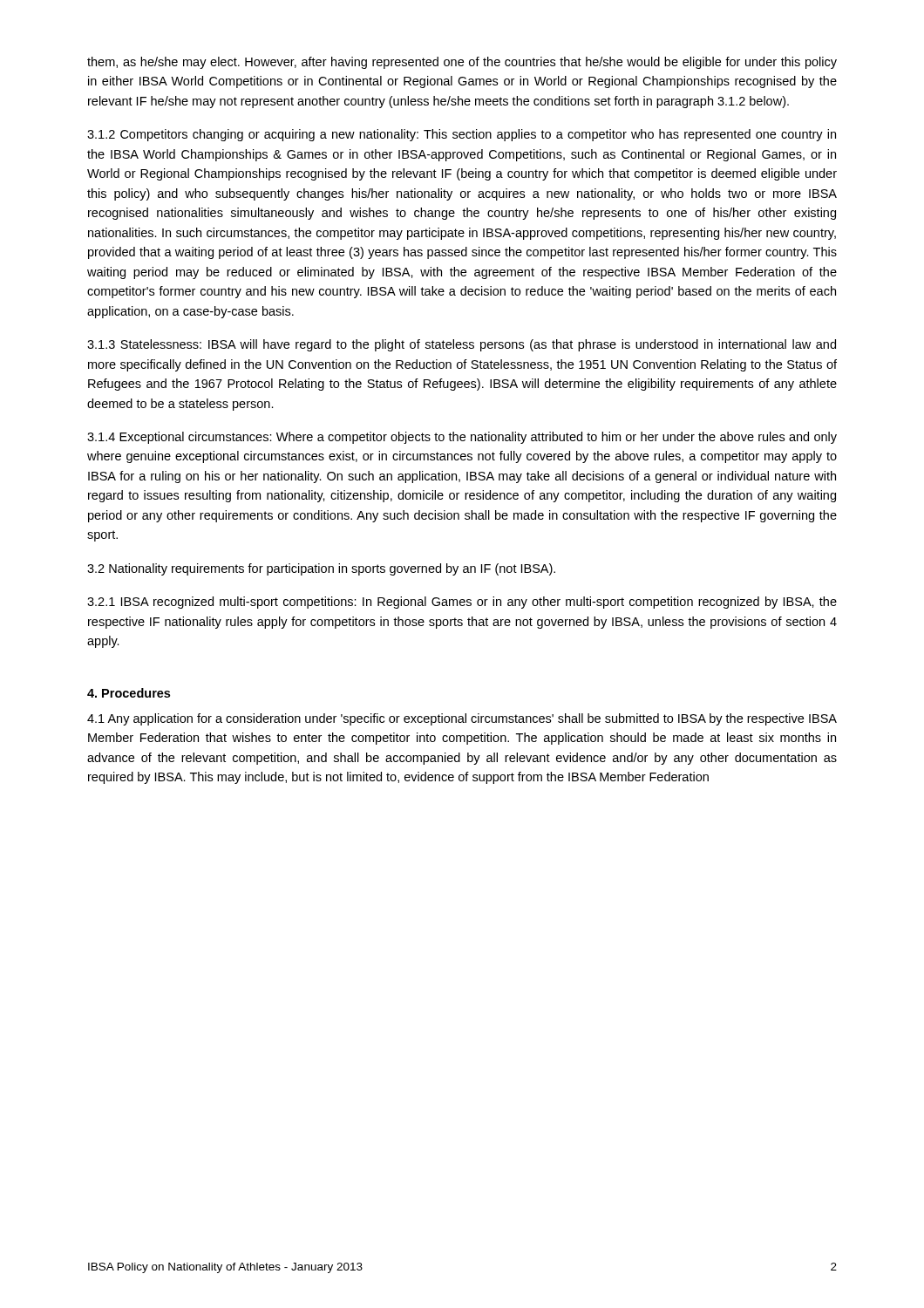Click the passage that begins "1 Any application for"
Viewport: 924px width, 1308px height.
462,748
